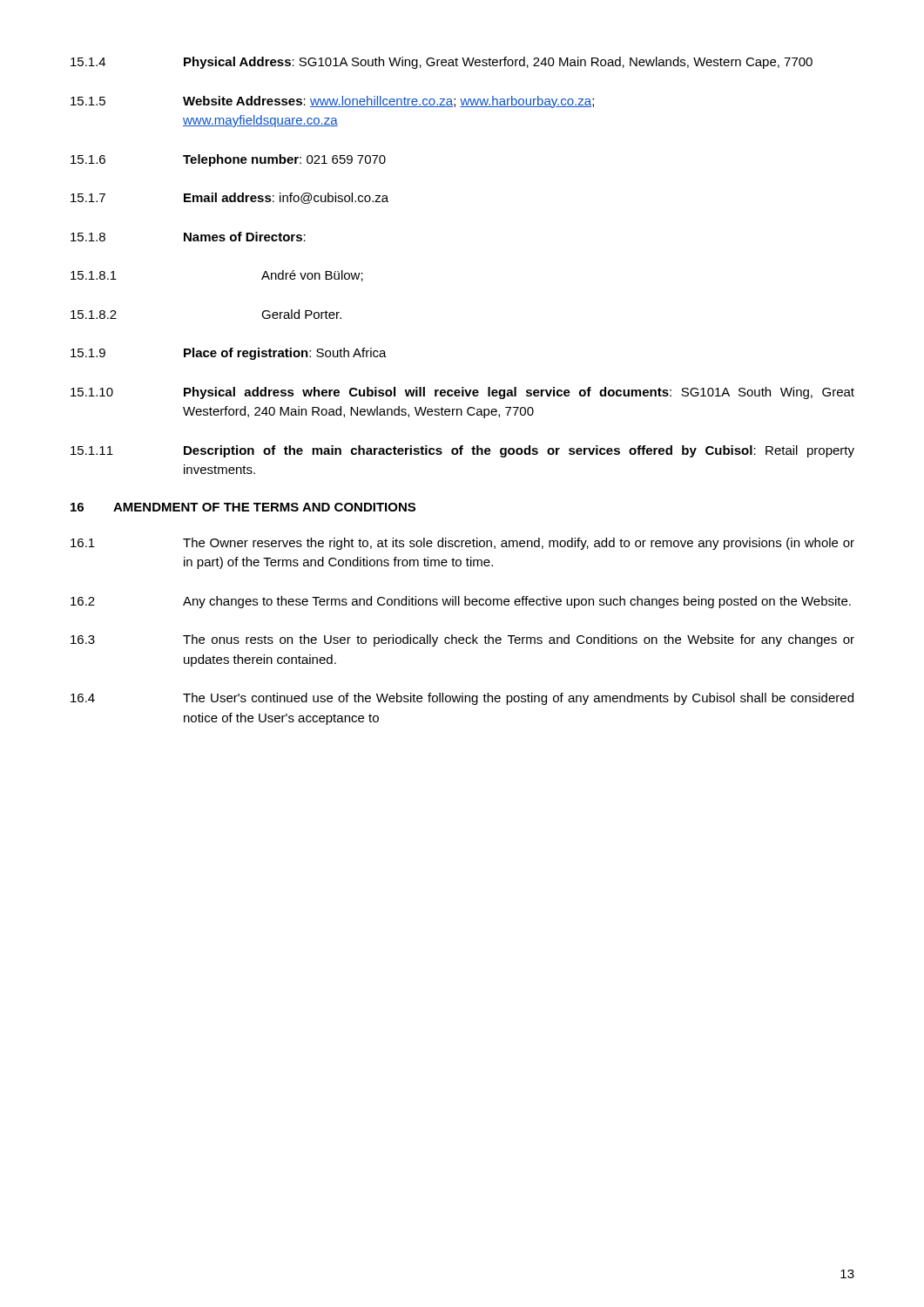Point to the passage starting "16 AMENDMENT OF THE TERMS AND CONDITIONS"

click(243, 507)
